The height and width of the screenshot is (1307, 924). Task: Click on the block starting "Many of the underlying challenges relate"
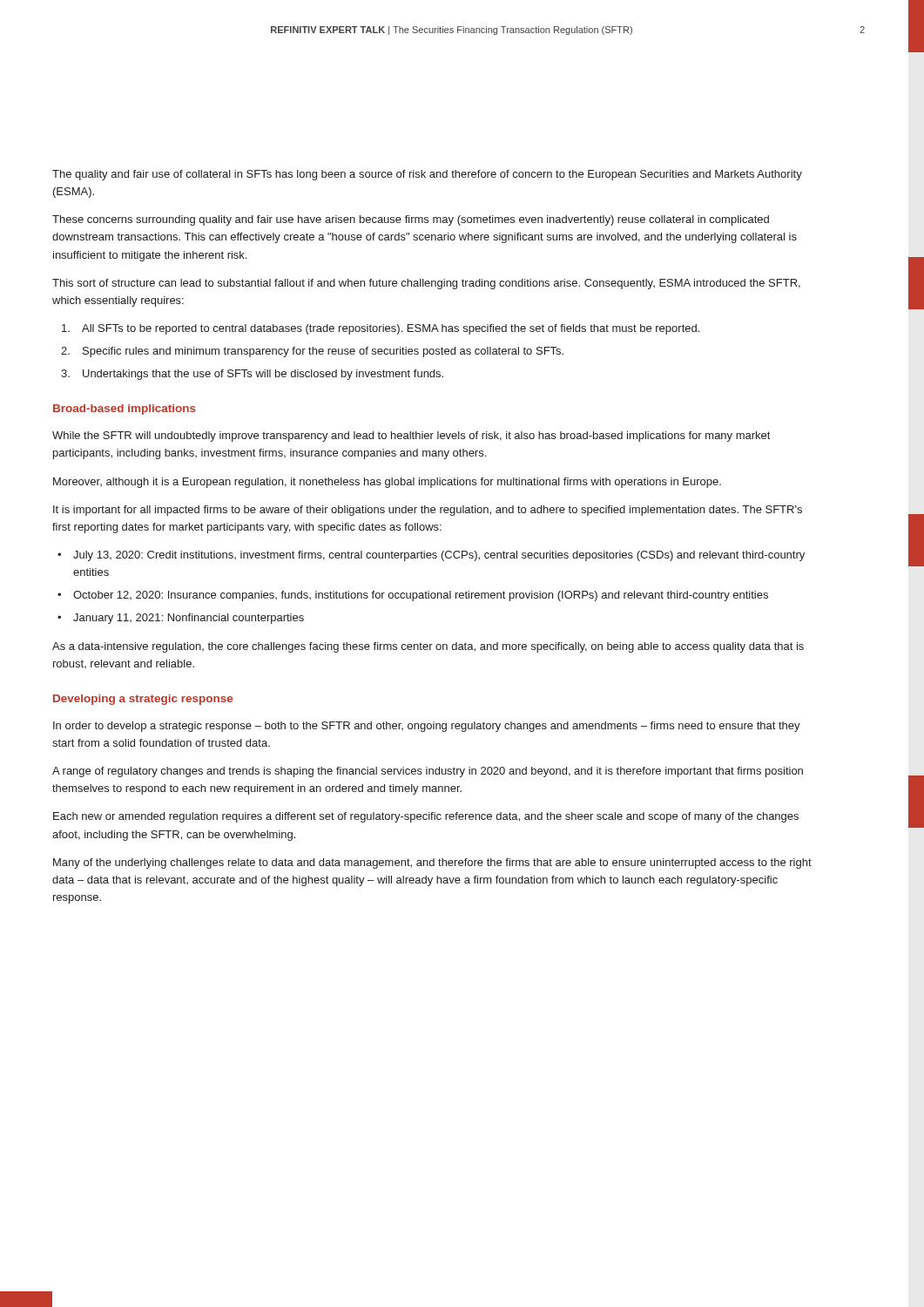pos(432,879)
